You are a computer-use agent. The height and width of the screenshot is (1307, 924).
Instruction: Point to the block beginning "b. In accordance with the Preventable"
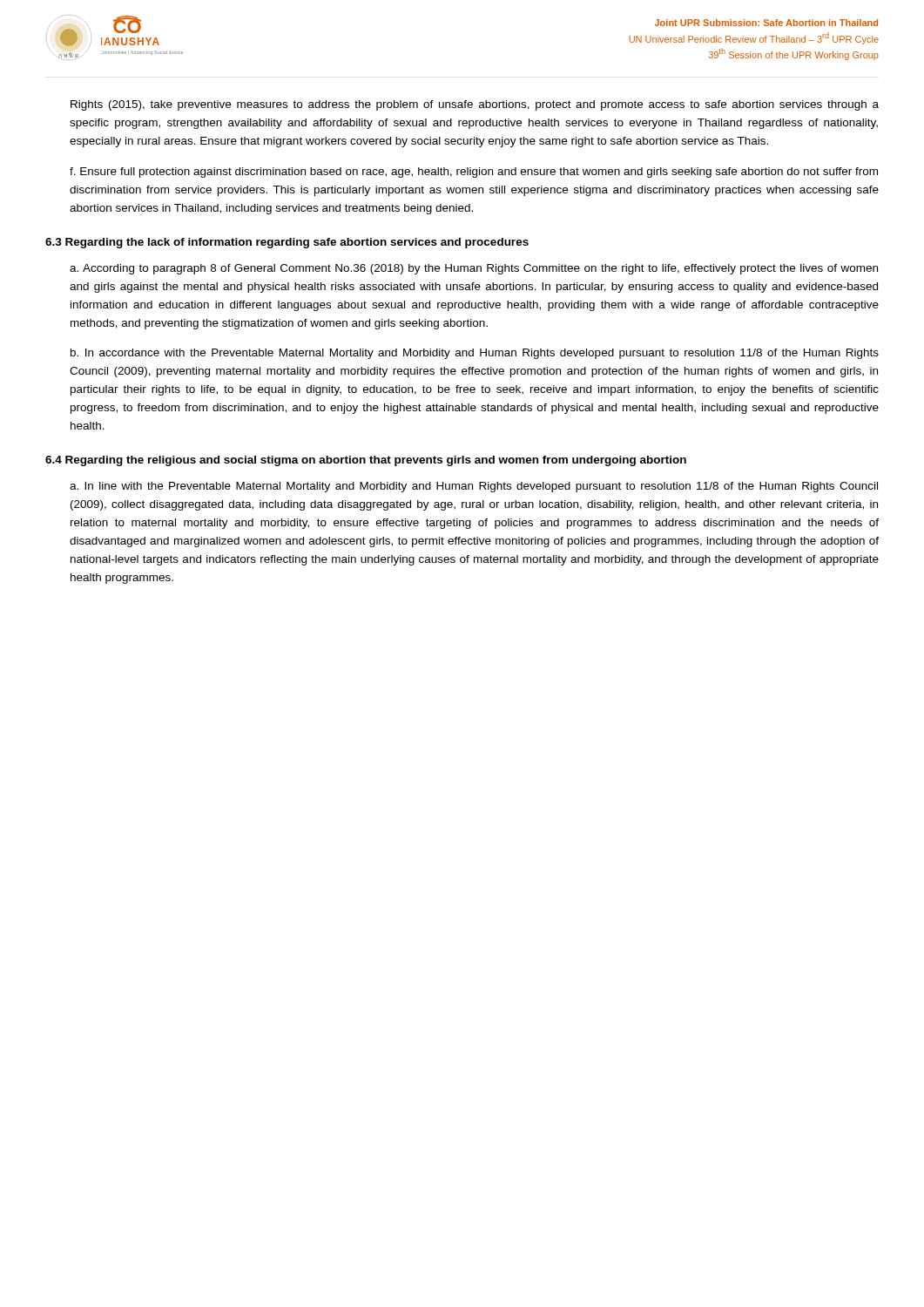point(474,389)
